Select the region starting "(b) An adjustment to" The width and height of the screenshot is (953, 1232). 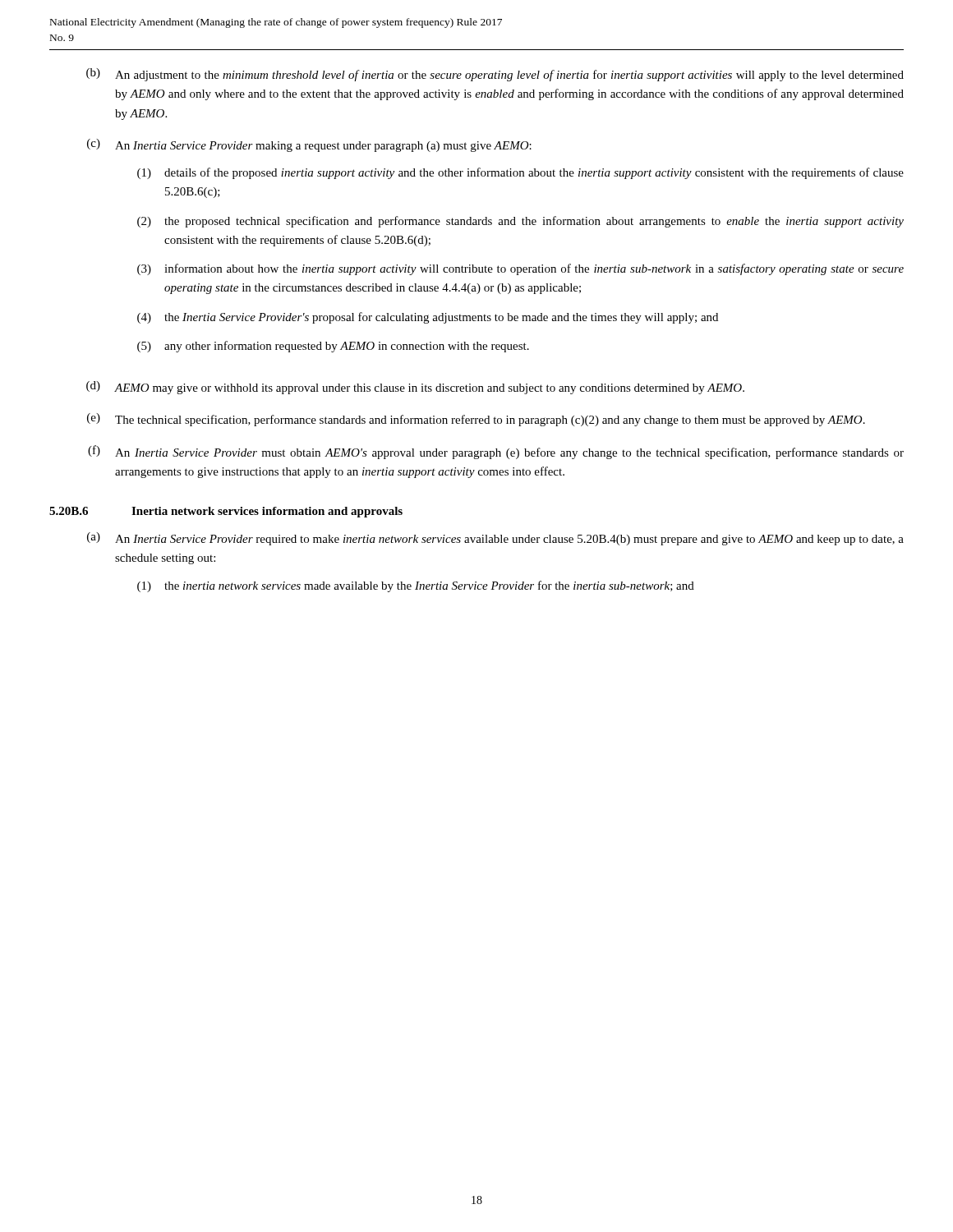coord(476,94)
